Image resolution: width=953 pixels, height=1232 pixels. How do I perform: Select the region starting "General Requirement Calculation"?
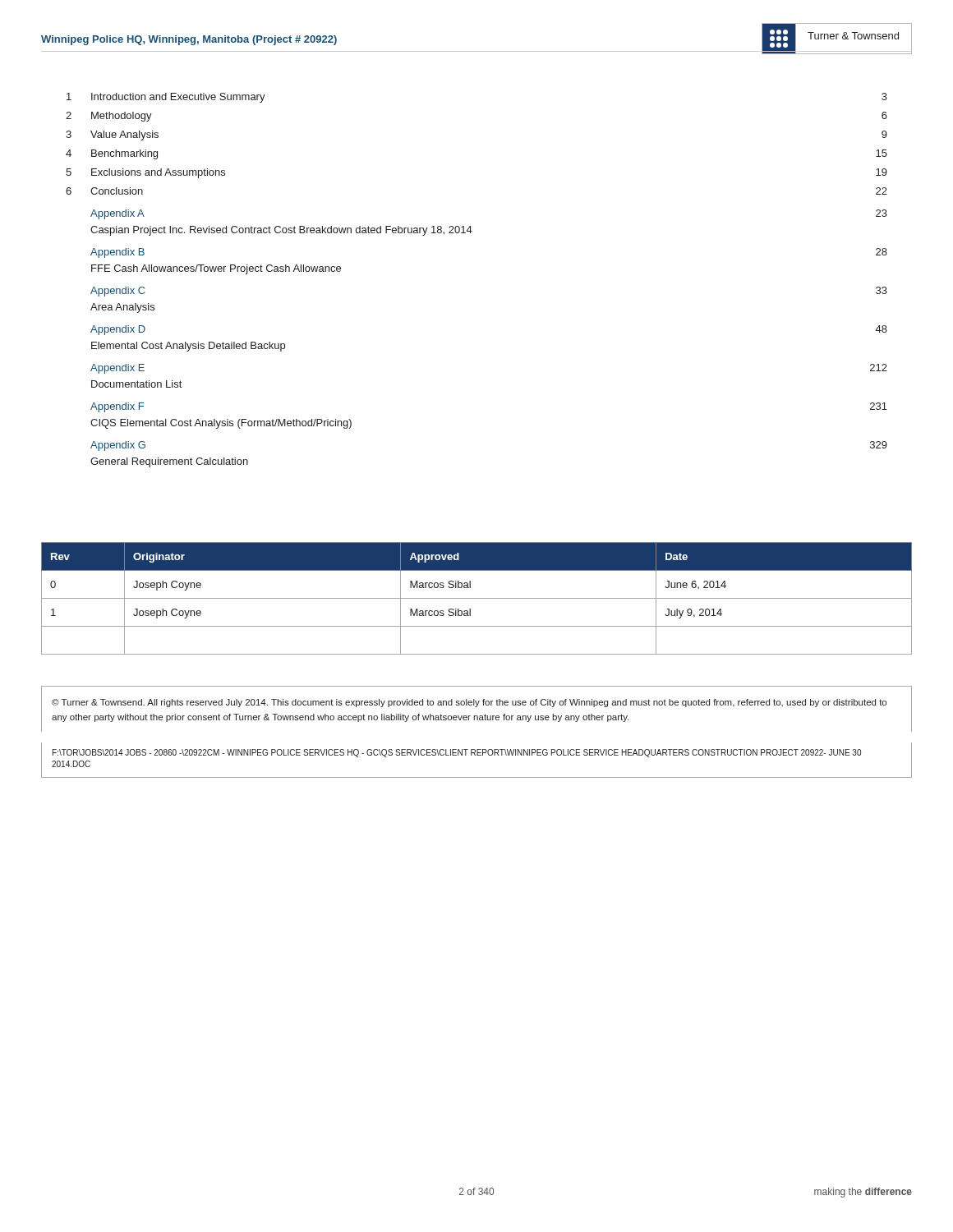click(x=169, y=461)
